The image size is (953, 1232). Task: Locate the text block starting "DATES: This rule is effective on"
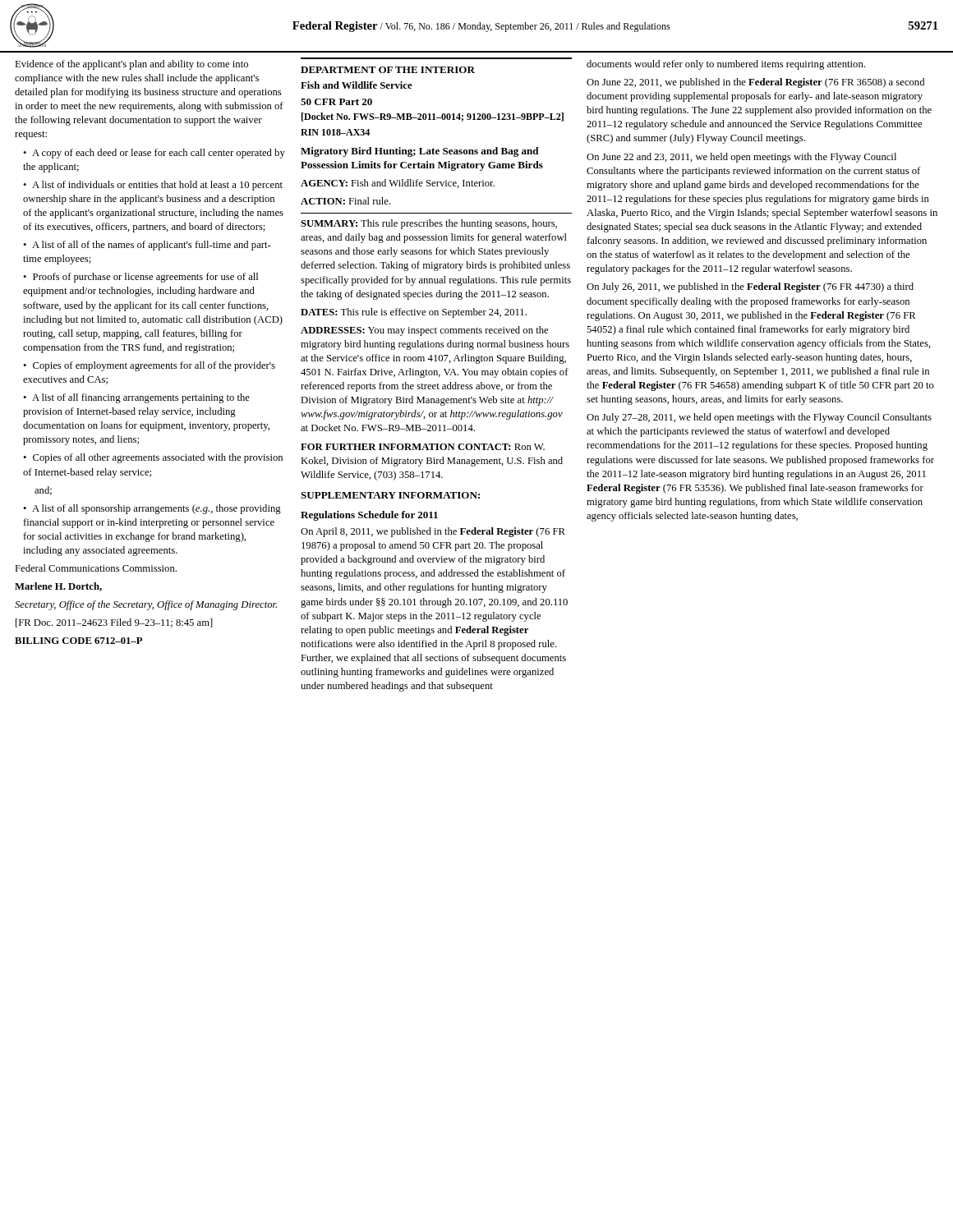(436, 312)
